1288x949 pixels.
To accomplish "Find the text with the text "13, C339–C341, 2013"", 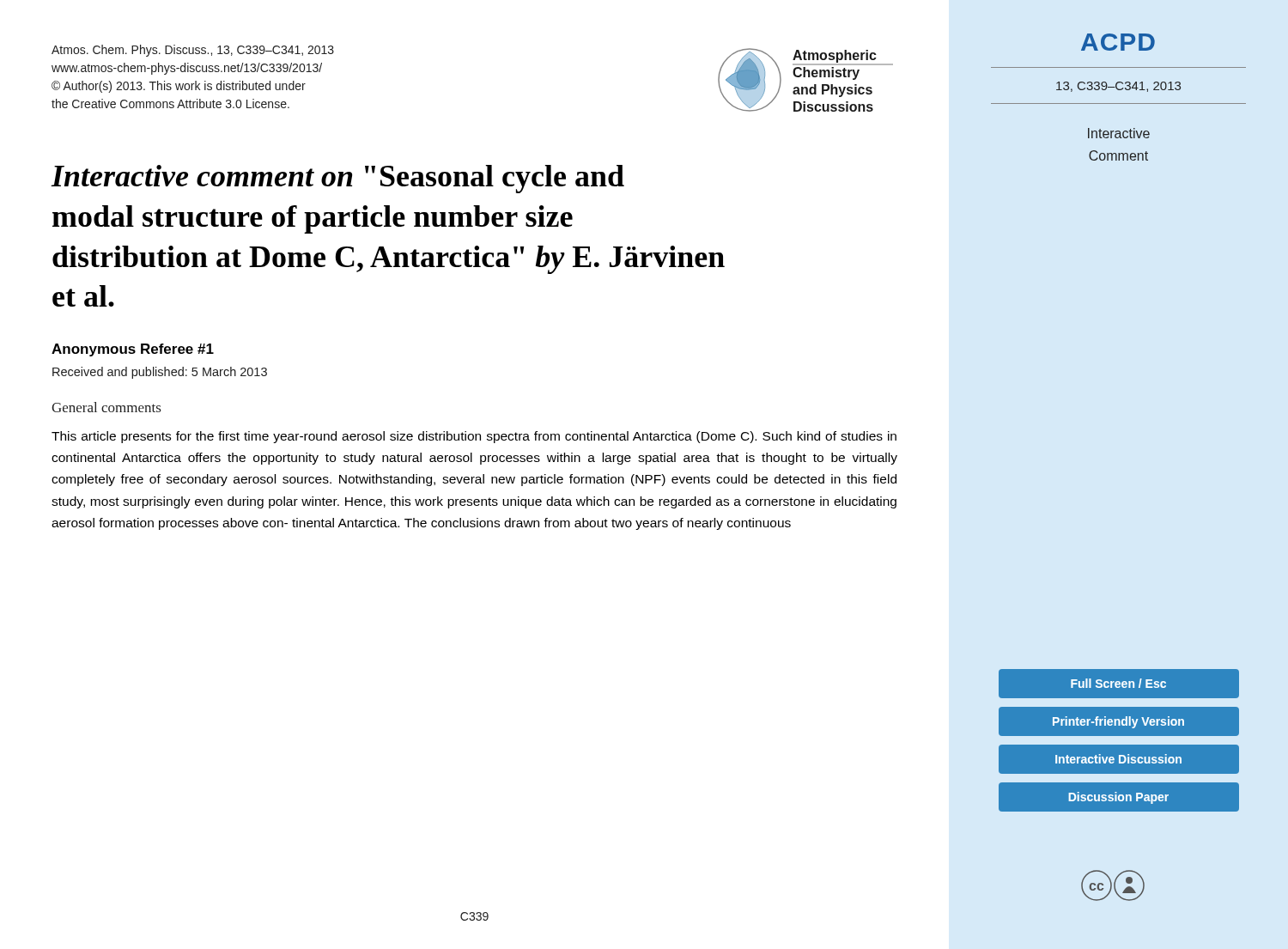I will (x=1118, y=85).
